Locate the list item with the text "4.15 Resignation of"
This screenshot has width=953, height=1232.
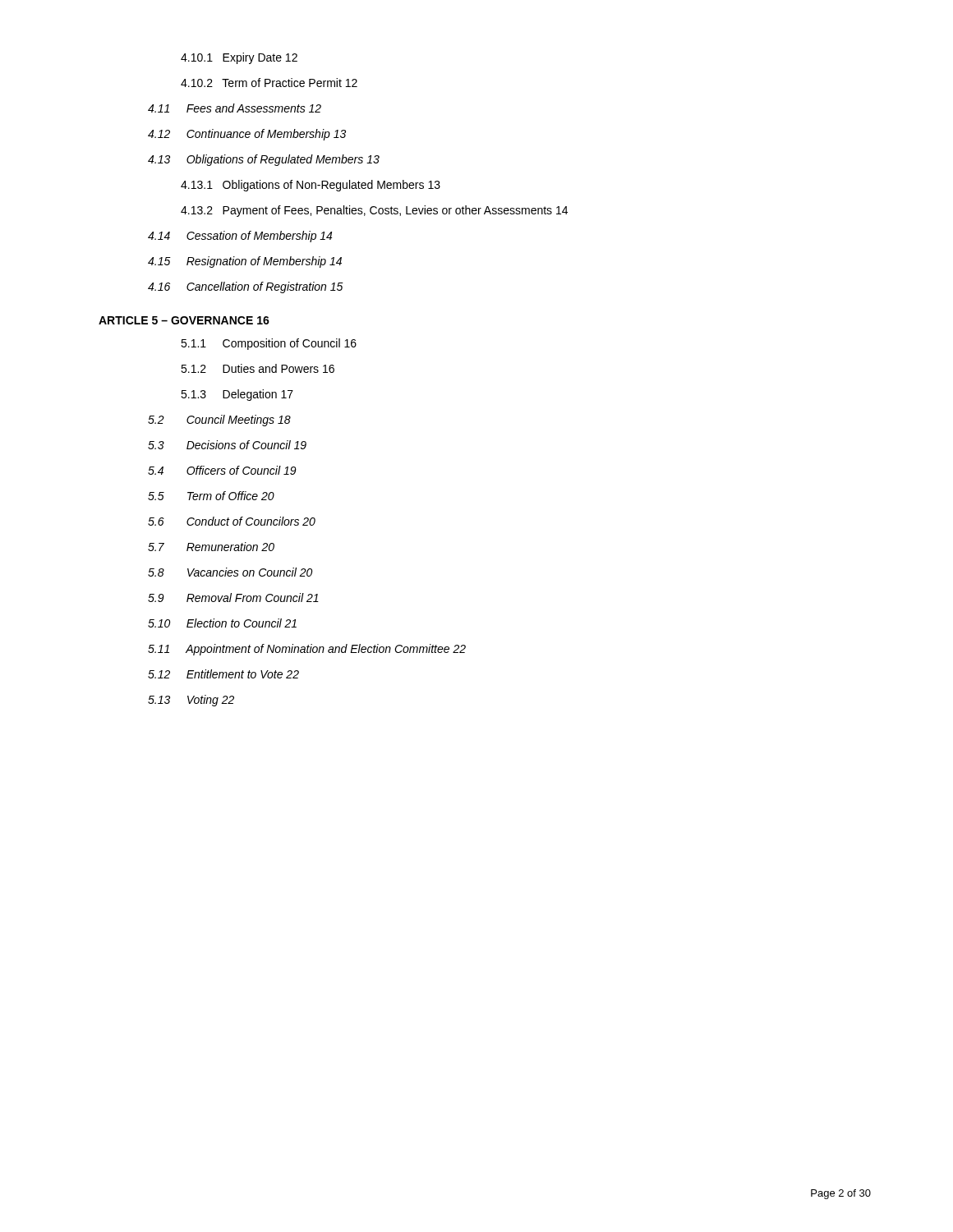[x=245, y=261]
